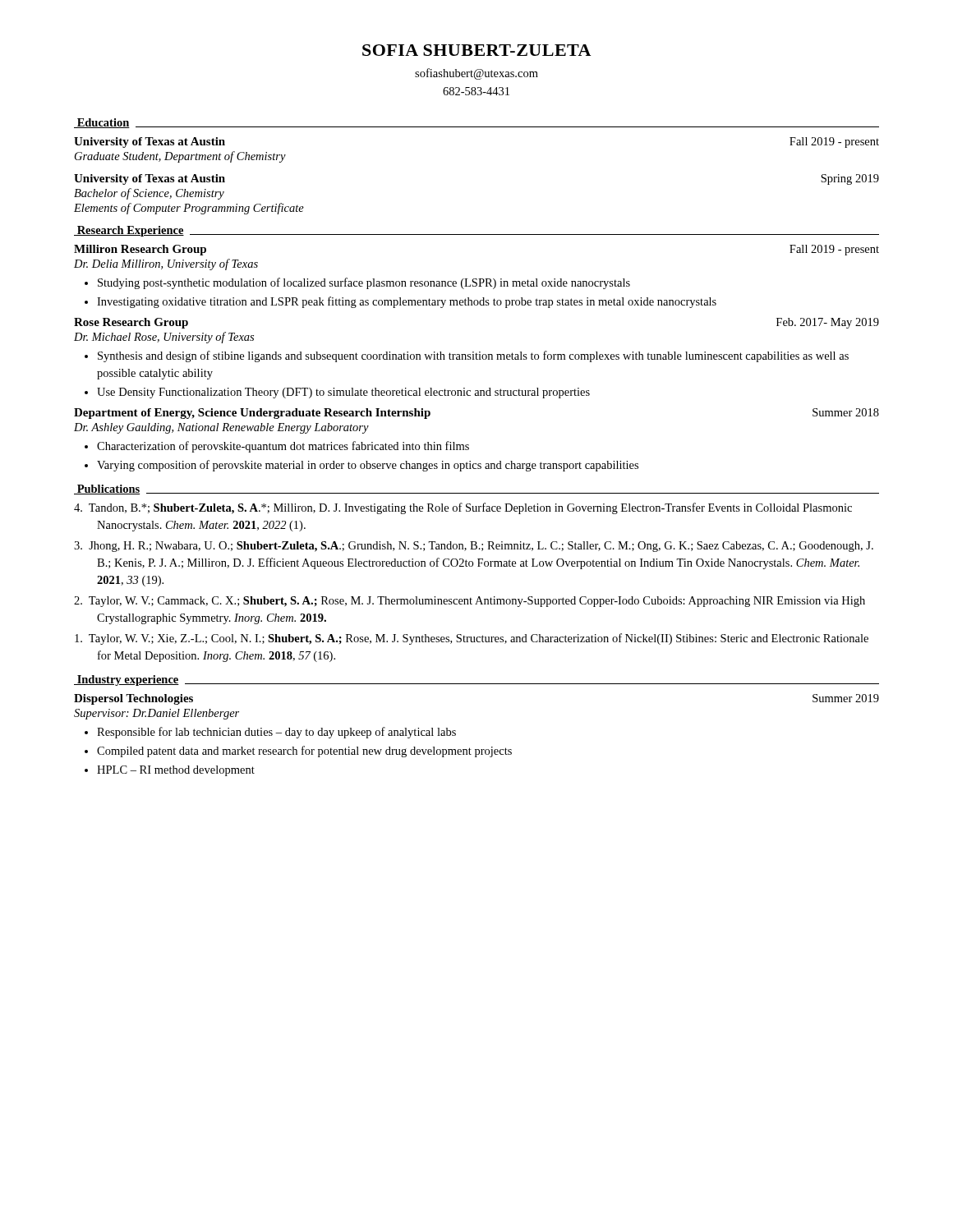Find the passage starting "Dr. Michael Rose, University"
This screenshot has width=953, height=1232.
164,337
